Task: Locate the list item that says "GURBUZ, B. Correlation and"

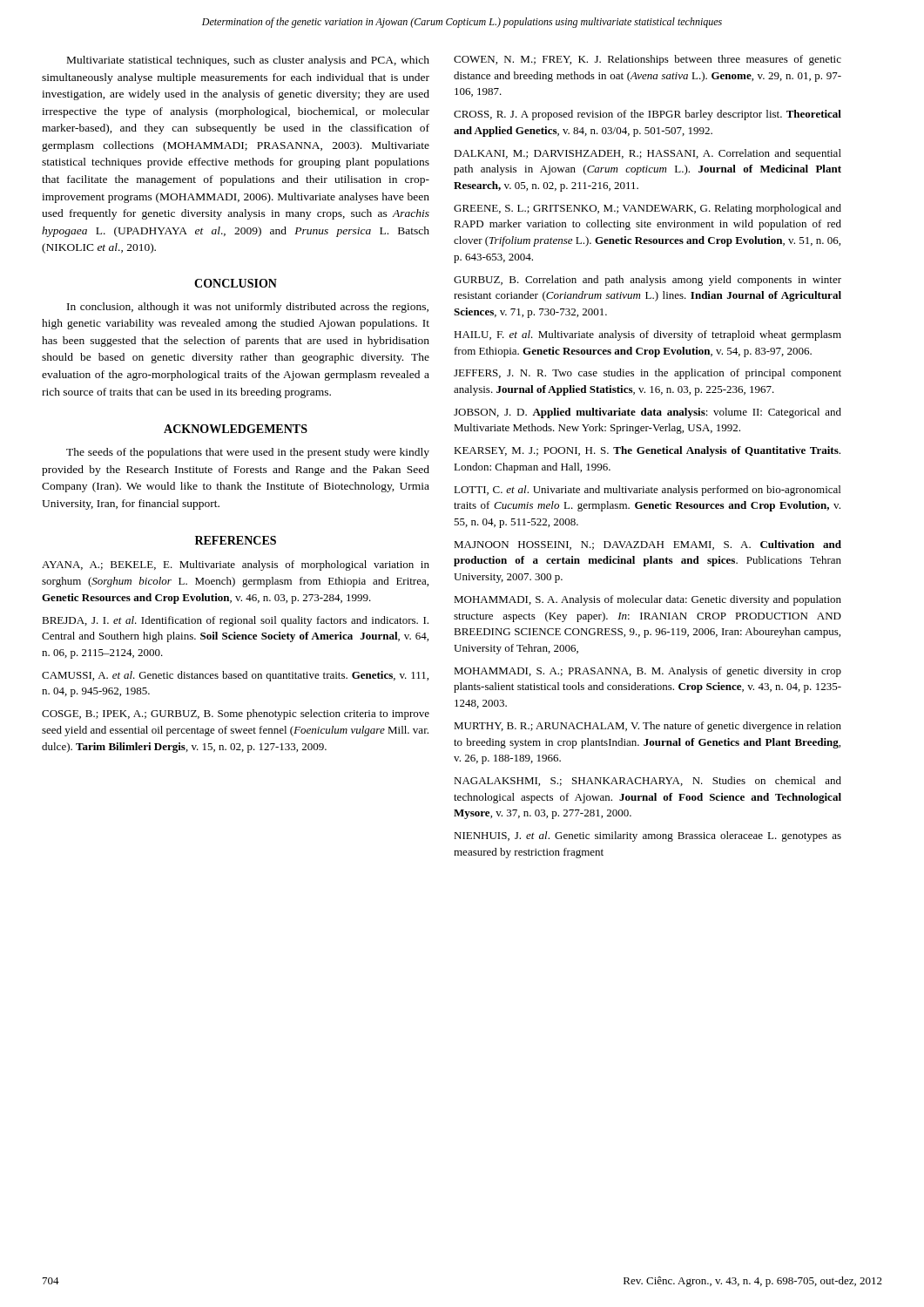Action: coord(647,295)
